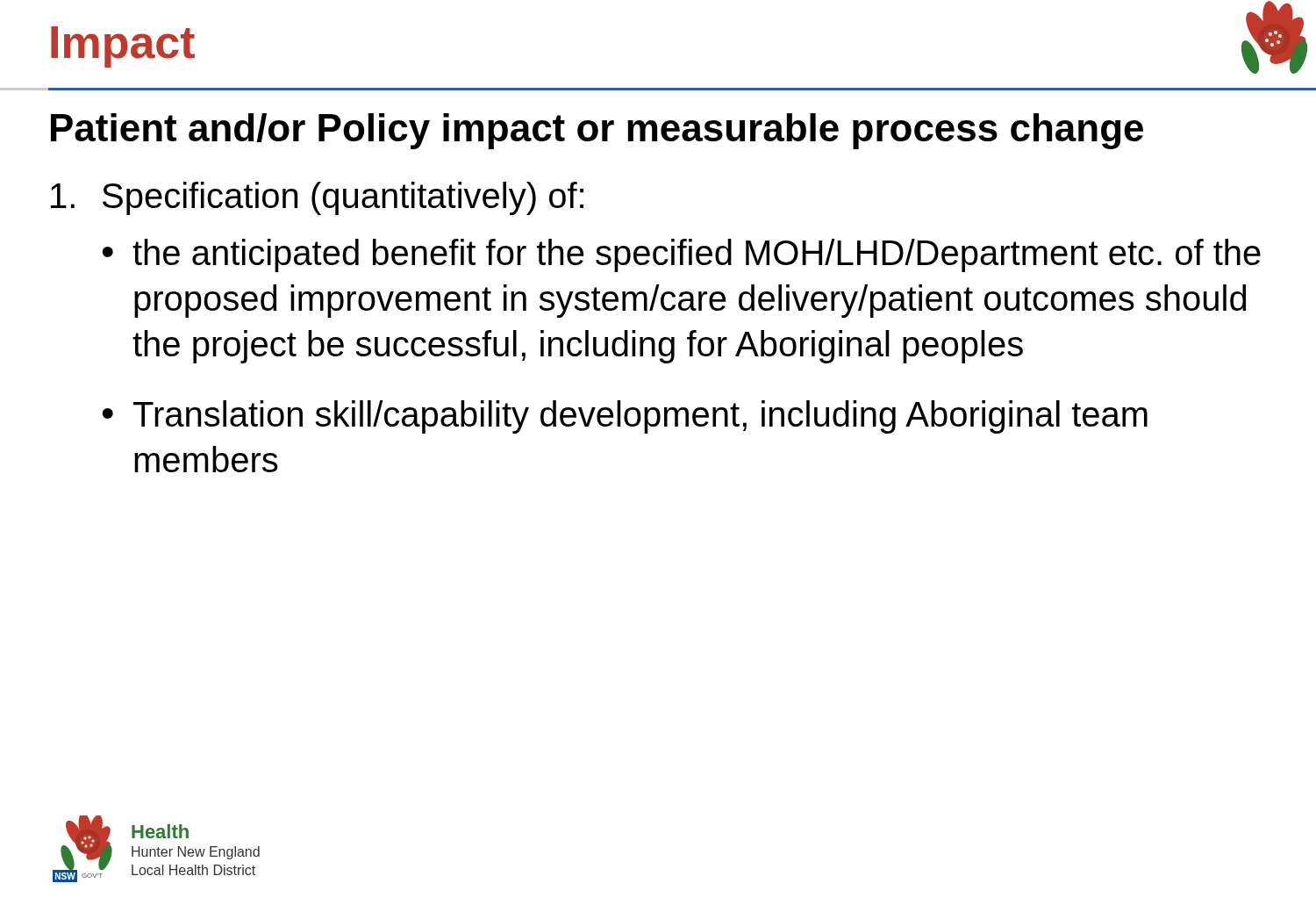Select the passage starting "• Translation skill/capability development, including Aboriginal"

click(x=684, y=437)
